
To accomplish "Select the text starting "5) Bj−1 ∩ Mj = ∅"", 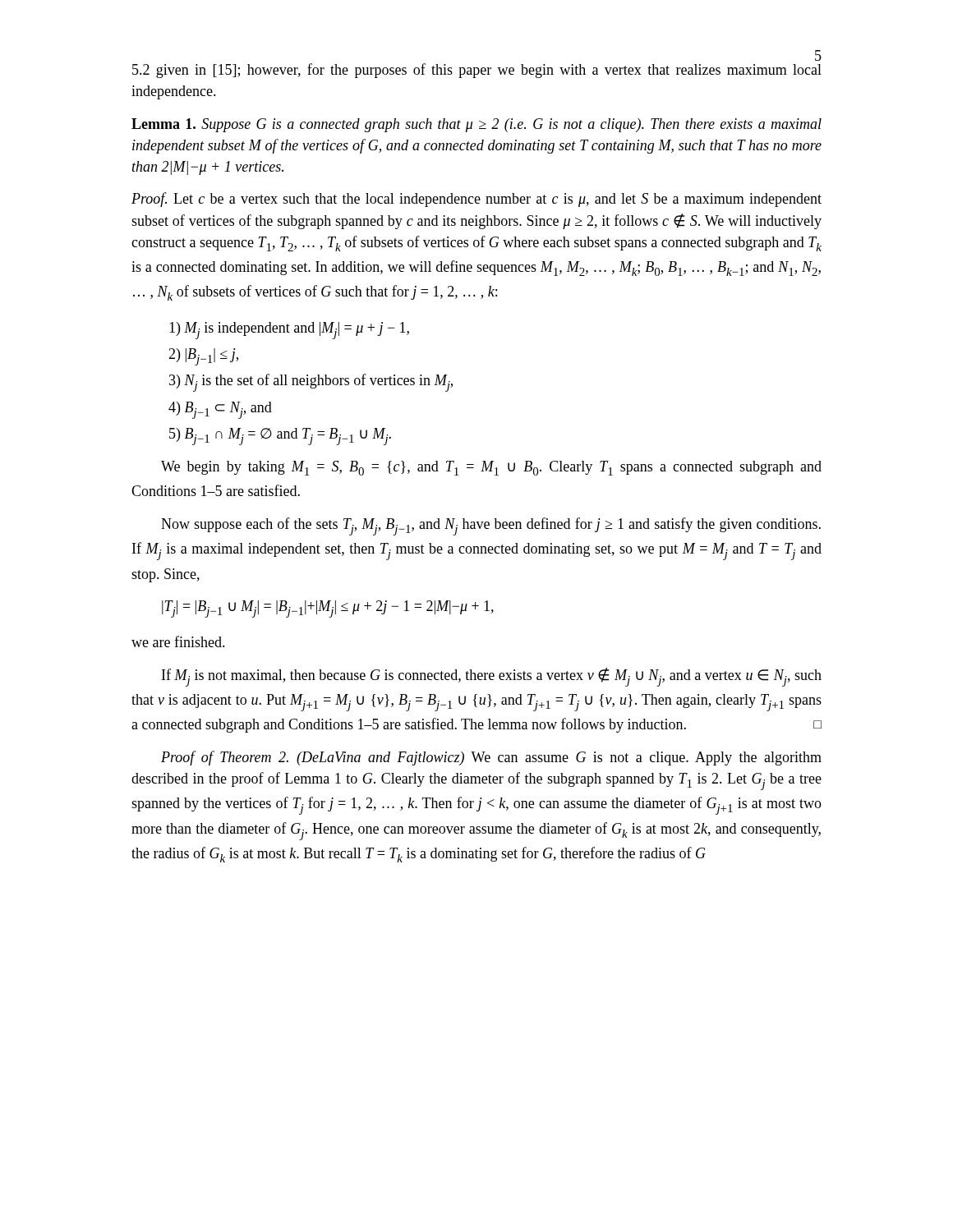I will point(280,435).
